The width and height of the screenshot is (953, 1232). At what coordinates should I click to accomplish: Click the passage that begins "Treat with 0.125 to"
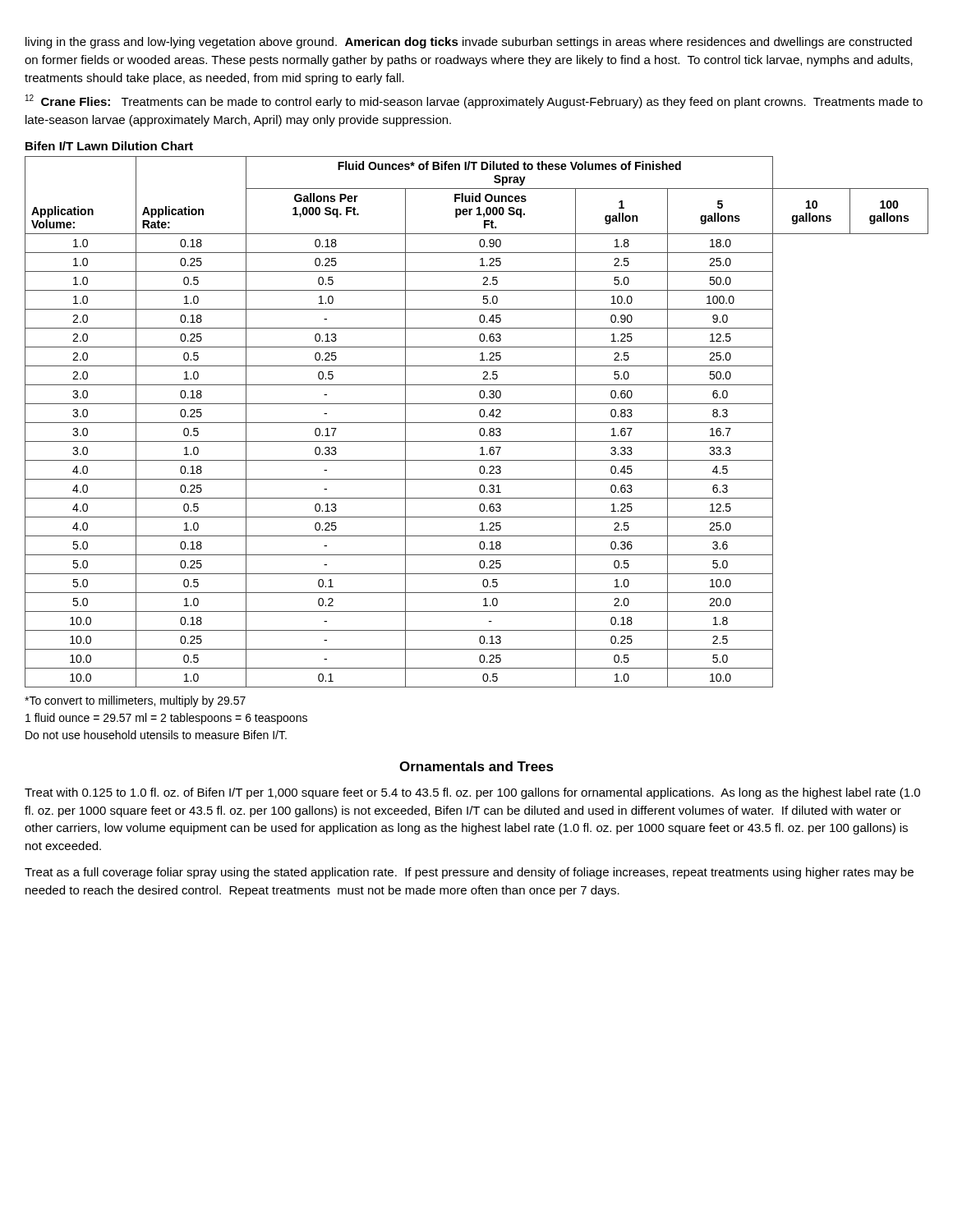coord(473,819)
